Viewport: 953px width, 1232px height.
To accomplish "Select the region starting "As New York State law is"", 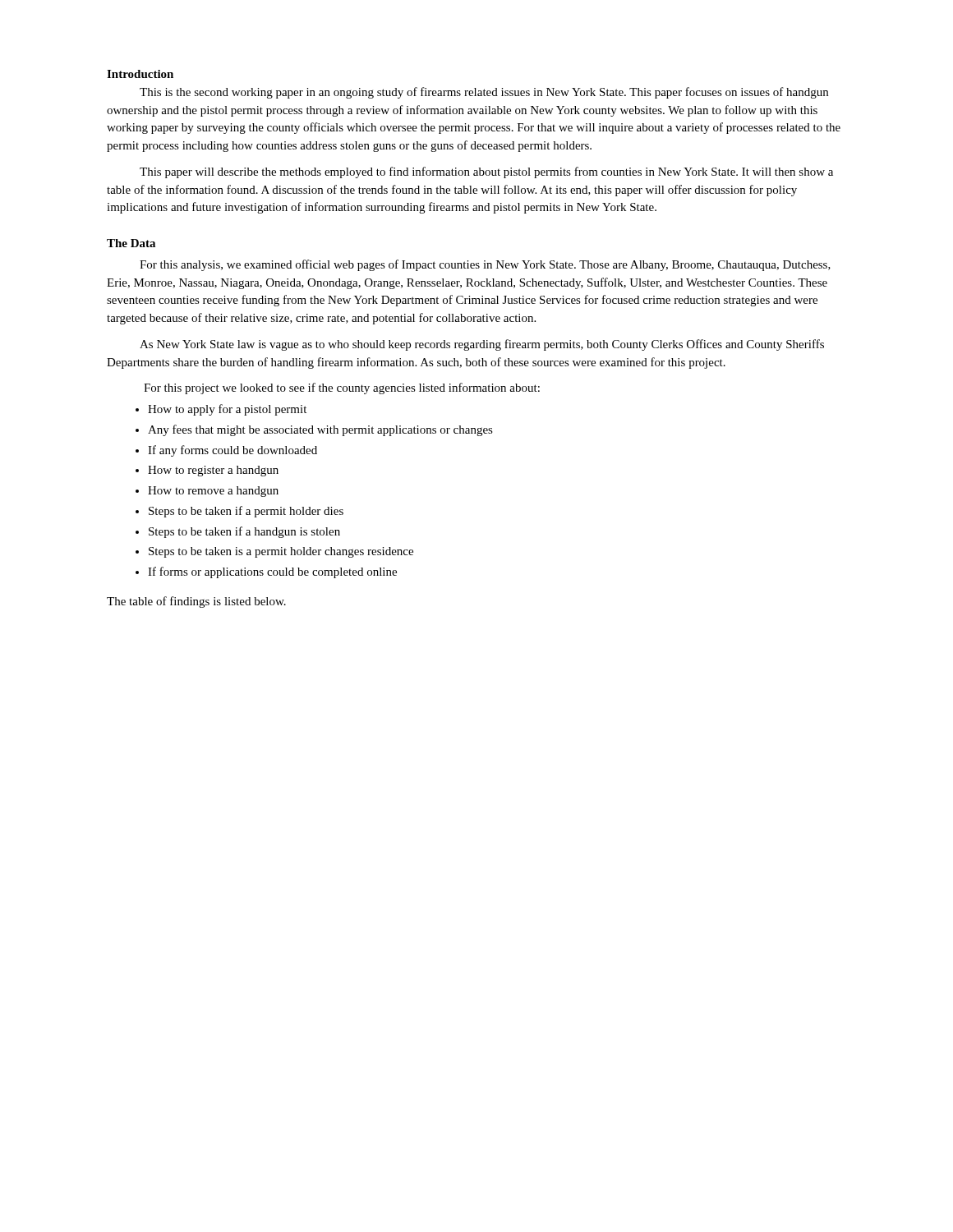I will pyautogui.click(x=466, y=353).
